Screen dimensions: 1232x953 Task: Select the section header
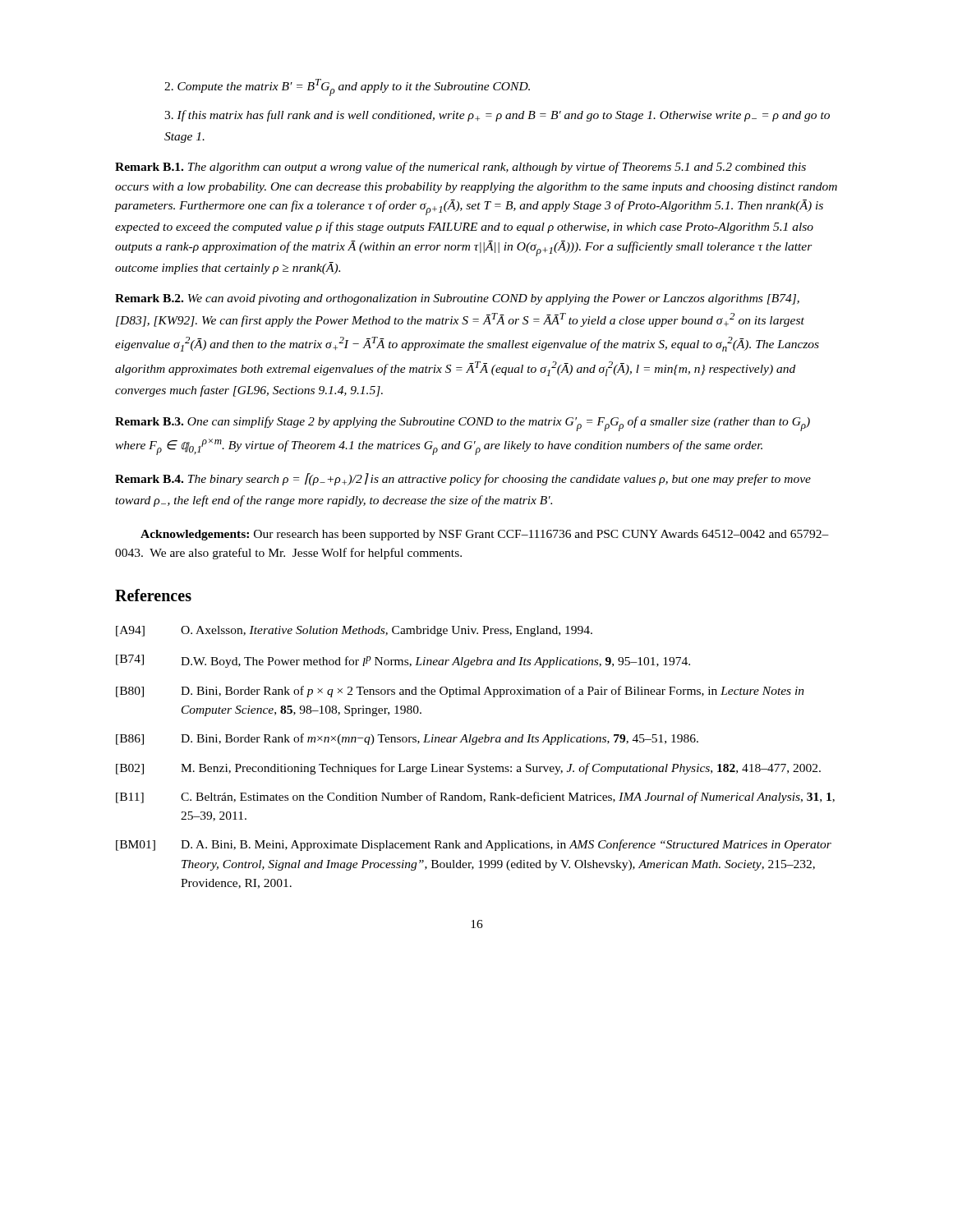click(153, 596)
